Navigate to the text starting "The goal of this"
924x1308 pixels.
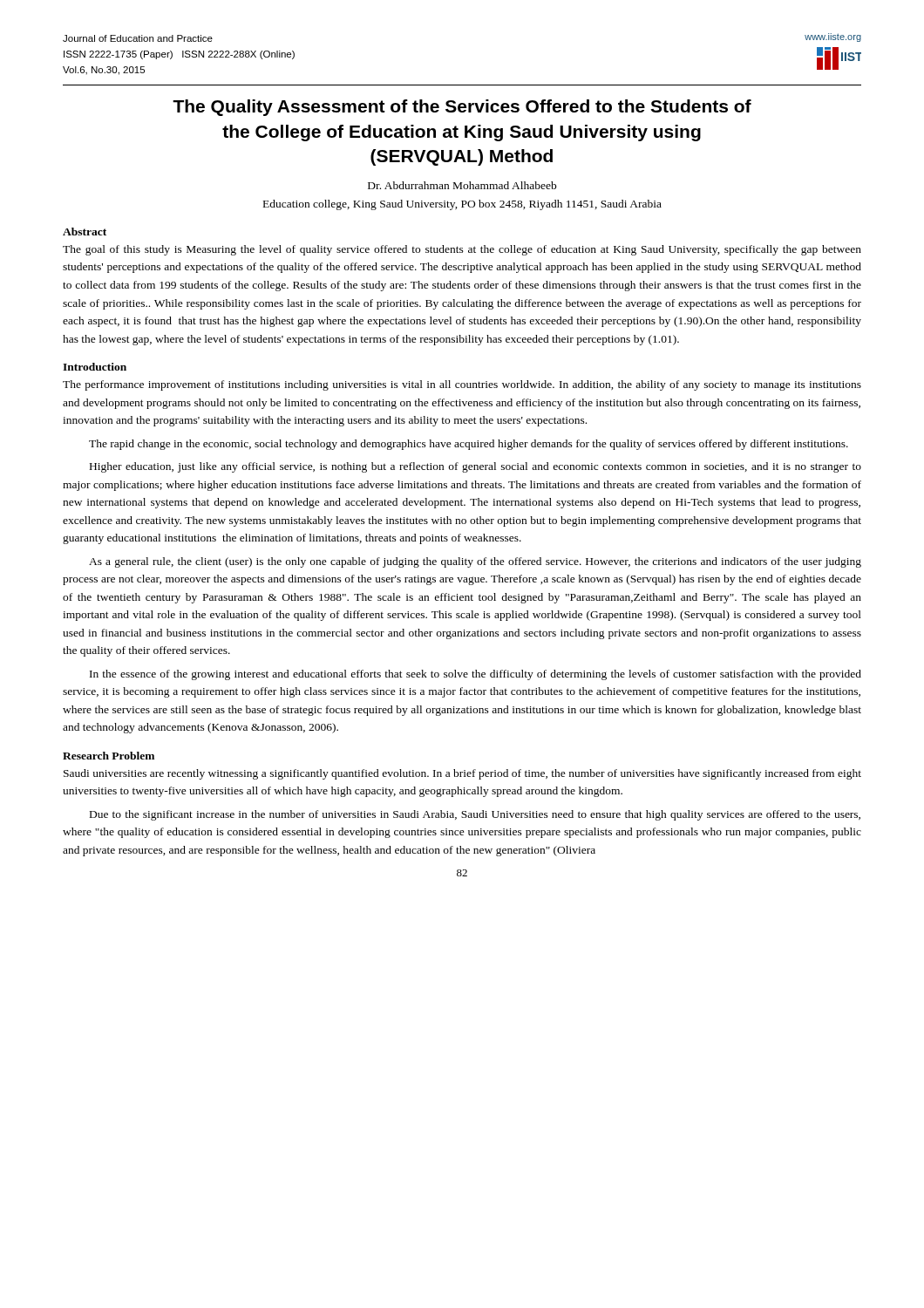click(462, 294)
